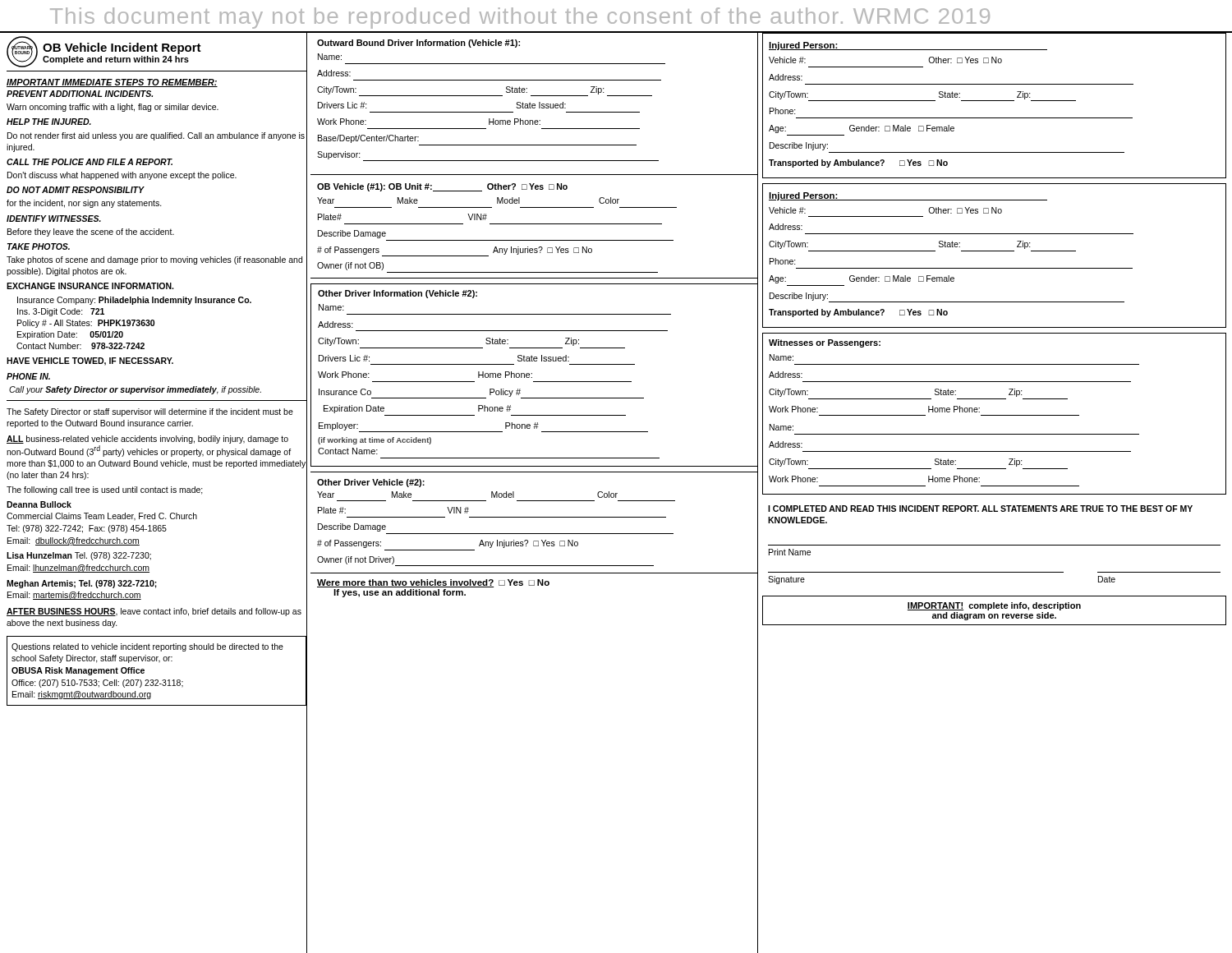This screenshot has height=953, width=1232.
Task: Locate the text starting "Don't discuss what"
Action: [122, 175]
